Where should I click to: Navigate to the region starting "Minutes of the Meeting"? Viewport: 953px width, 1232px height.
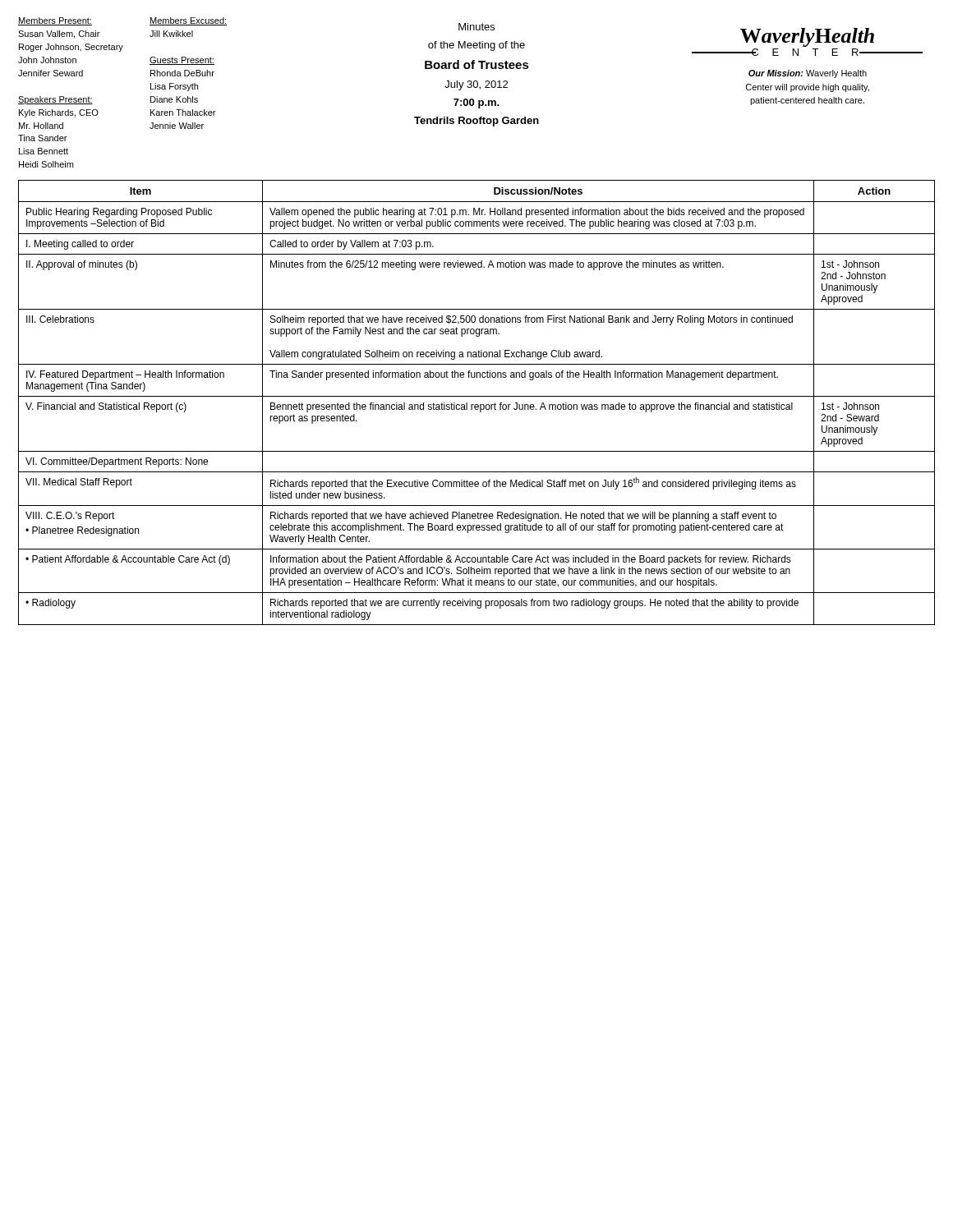click(x=476, y=73)
